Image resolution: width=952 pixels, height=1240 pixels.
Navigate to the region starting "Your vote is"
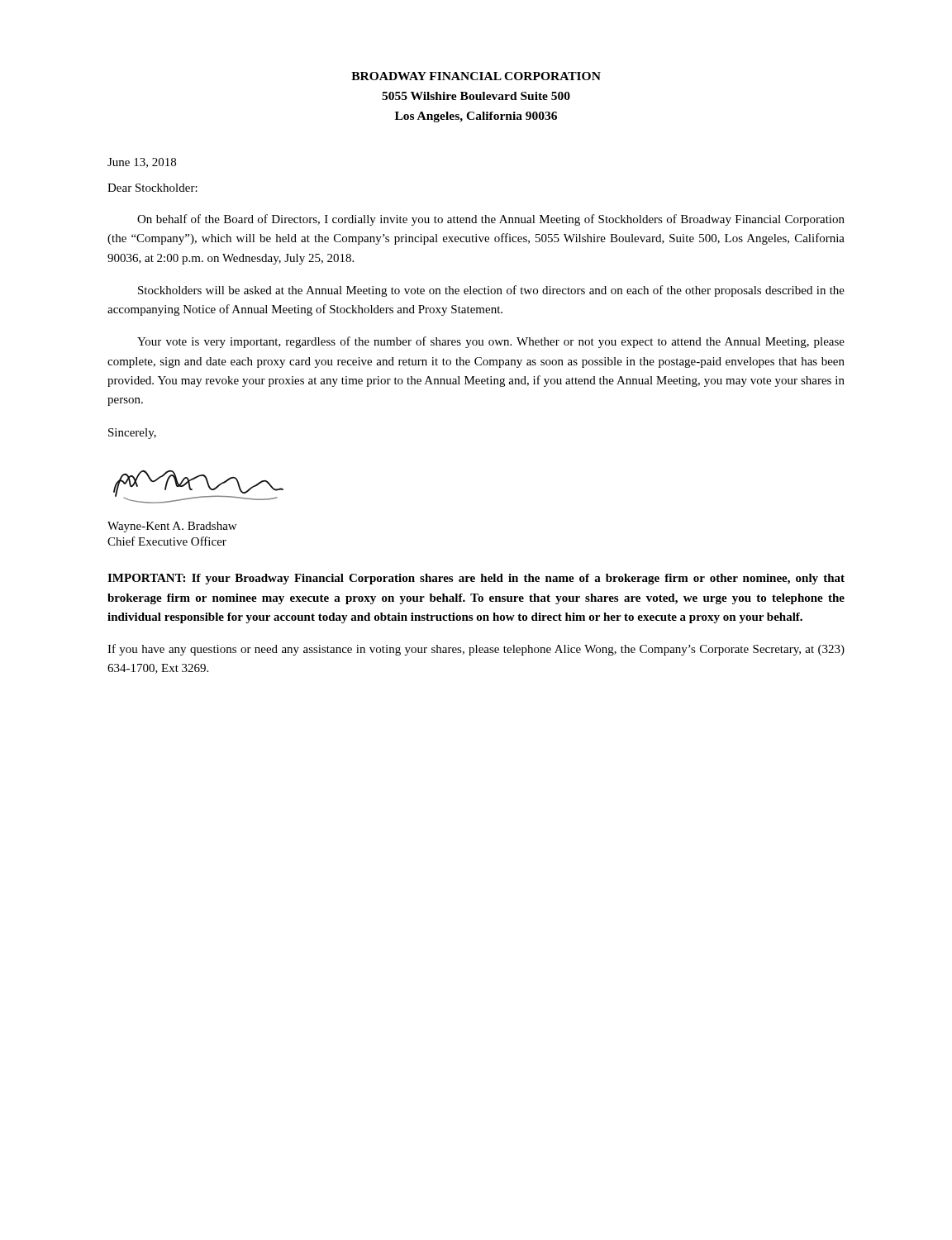coord(476,371)
